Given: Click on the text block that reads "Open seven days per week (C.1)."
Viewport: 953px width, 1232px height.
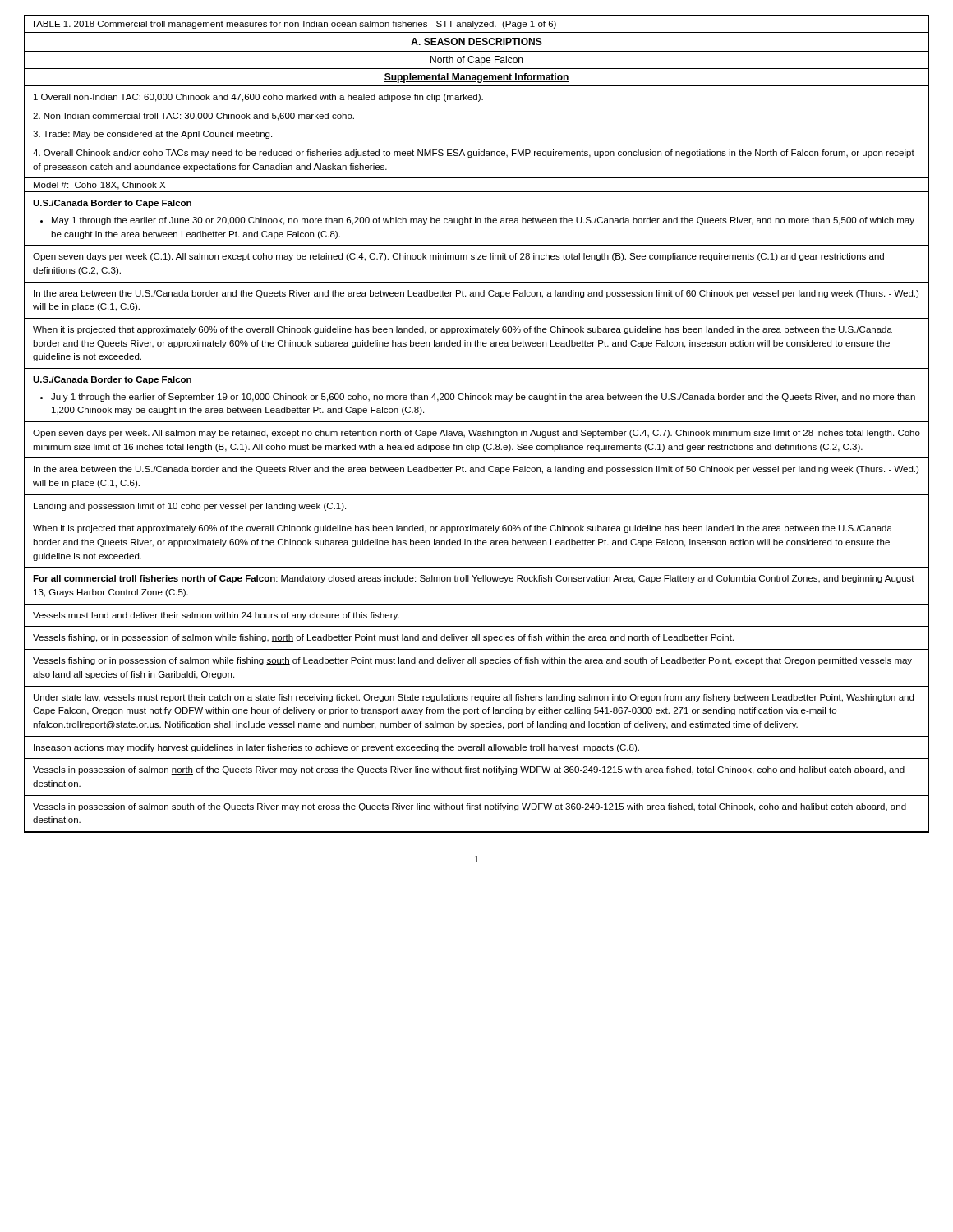Looking at the screenshot, I should tap(459, 263).
